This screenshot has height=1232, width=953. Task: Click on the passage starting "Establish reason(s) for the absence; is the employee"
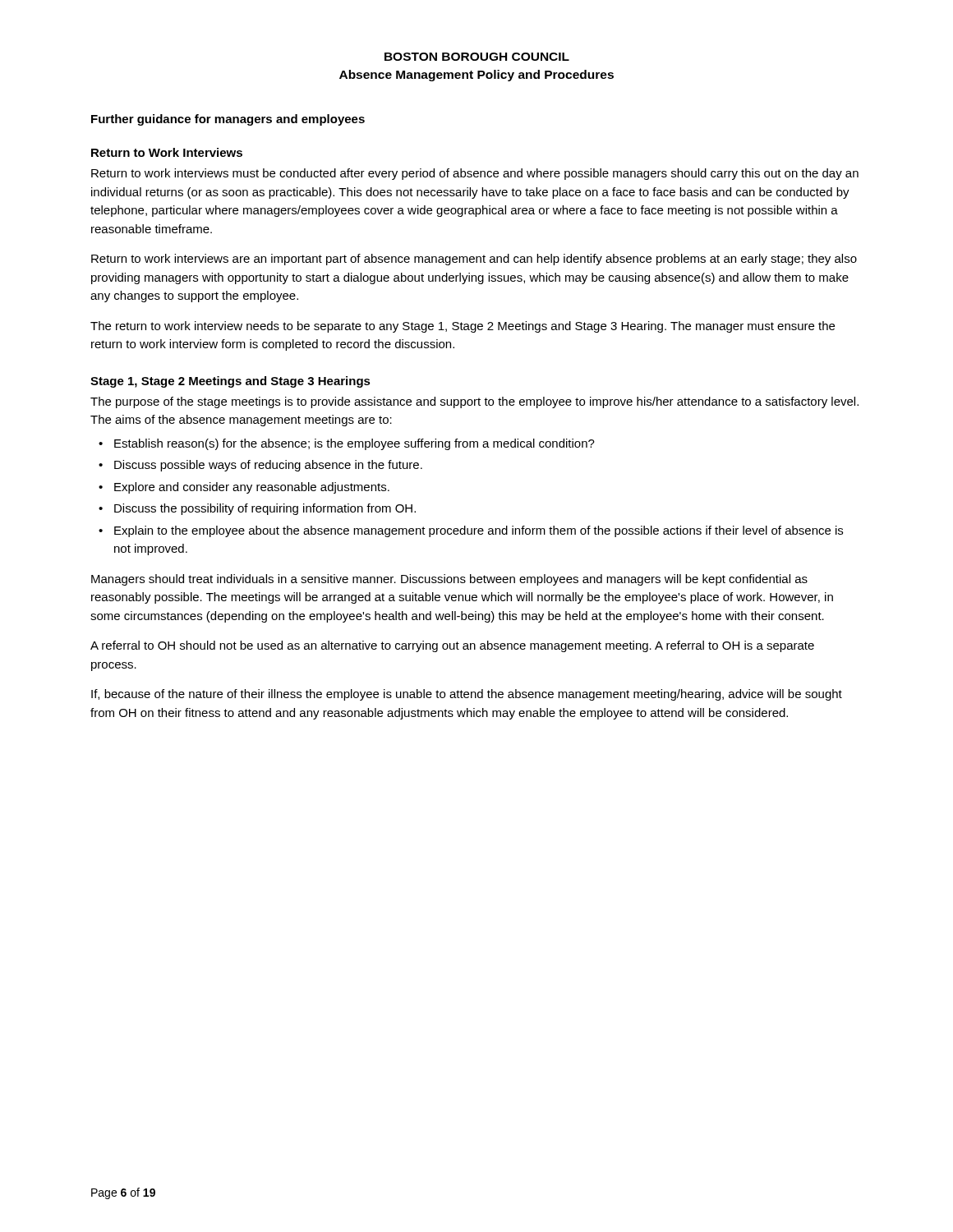(x=354, y=443)
